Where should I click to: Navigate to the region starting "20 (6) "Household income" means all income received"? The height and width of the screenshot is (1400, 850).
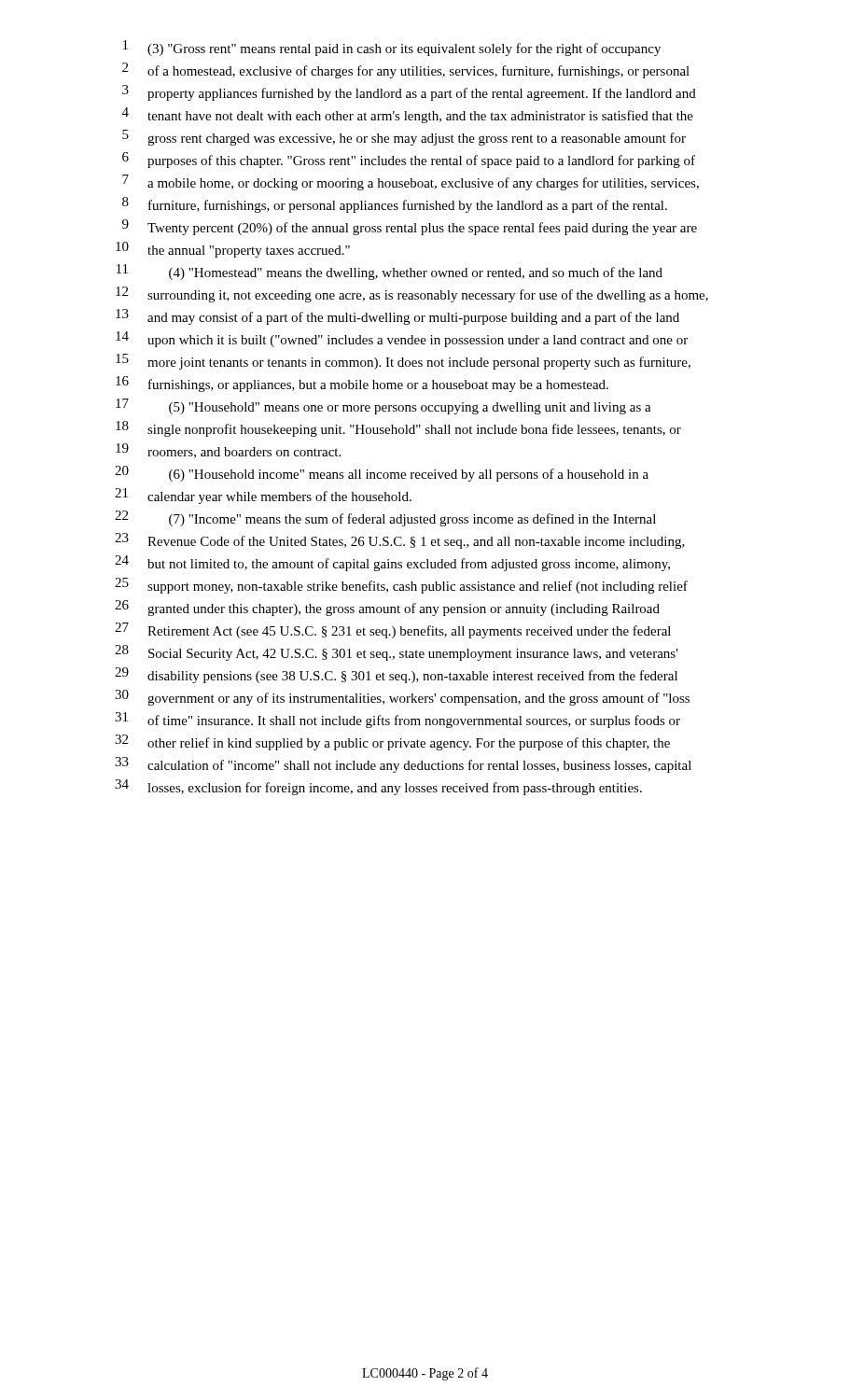coord(434,485)
